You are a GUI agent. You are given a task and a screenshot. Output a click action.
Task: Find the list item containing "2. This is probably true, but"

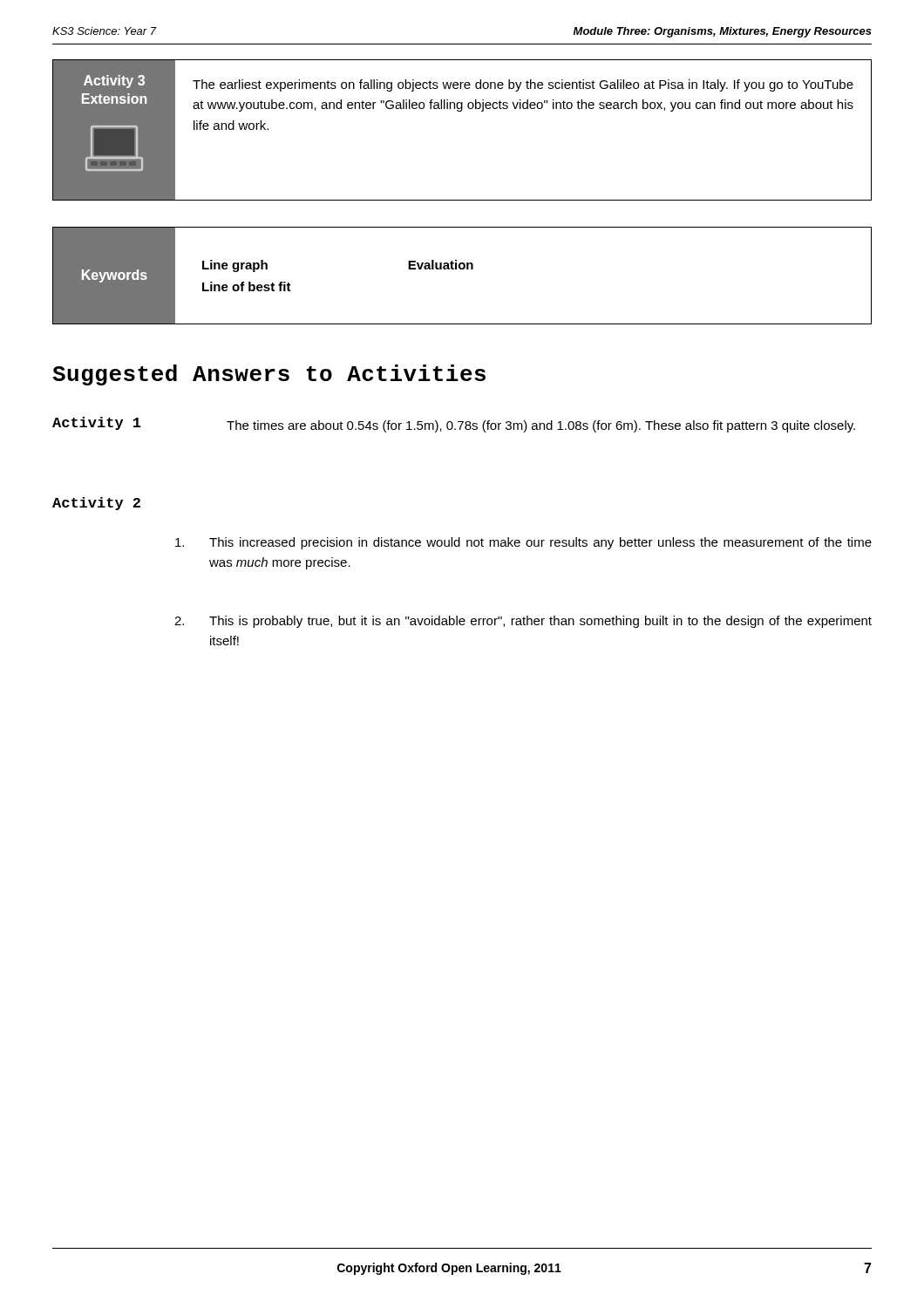[523, 631]
